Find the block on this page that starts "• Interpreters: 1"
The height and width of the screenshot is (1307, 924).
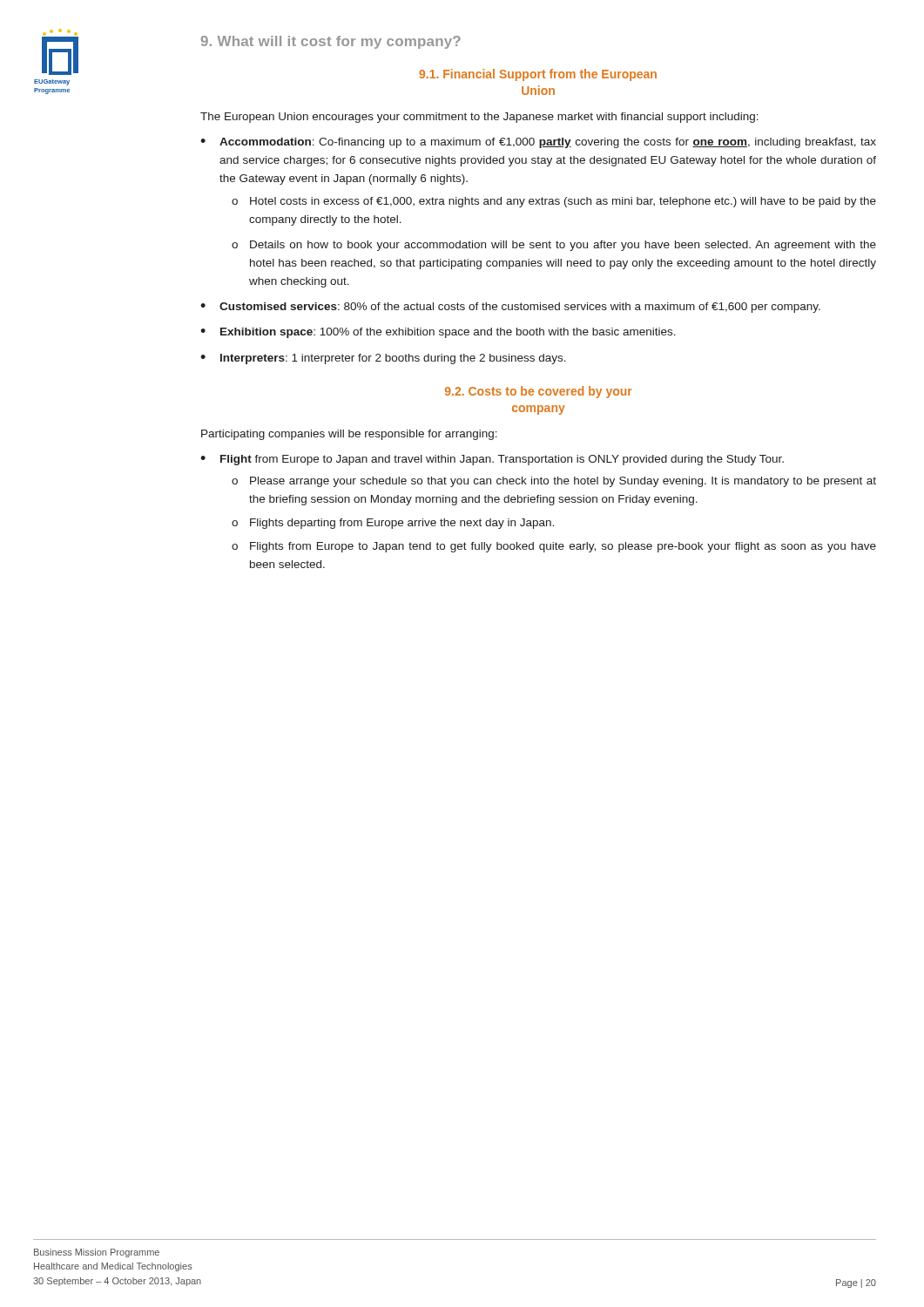point(538,359)
